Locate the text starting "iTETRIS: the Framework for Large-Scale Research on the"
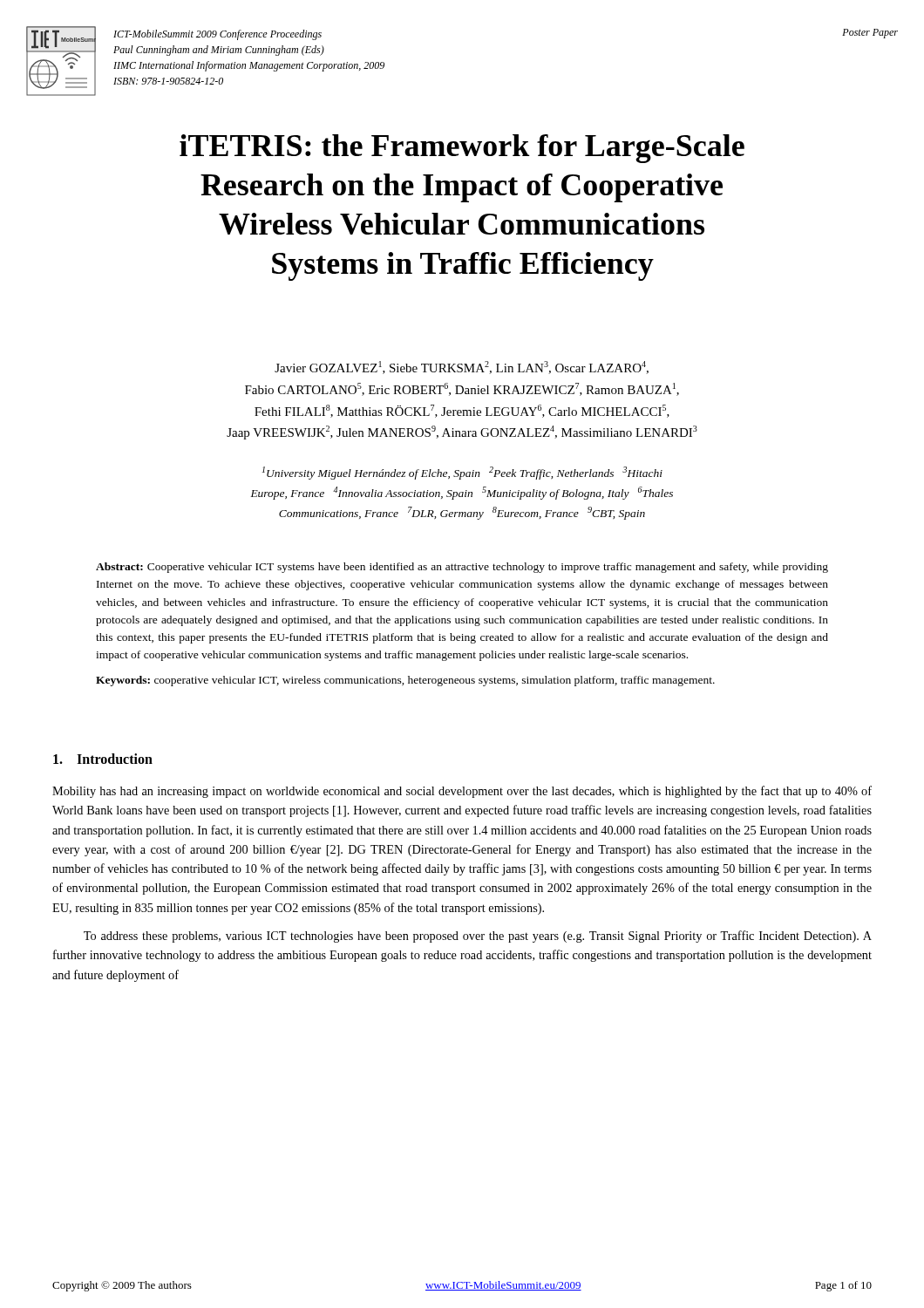Image resolution: width=924 pixels, height=1308 pixels. [462, 205]
